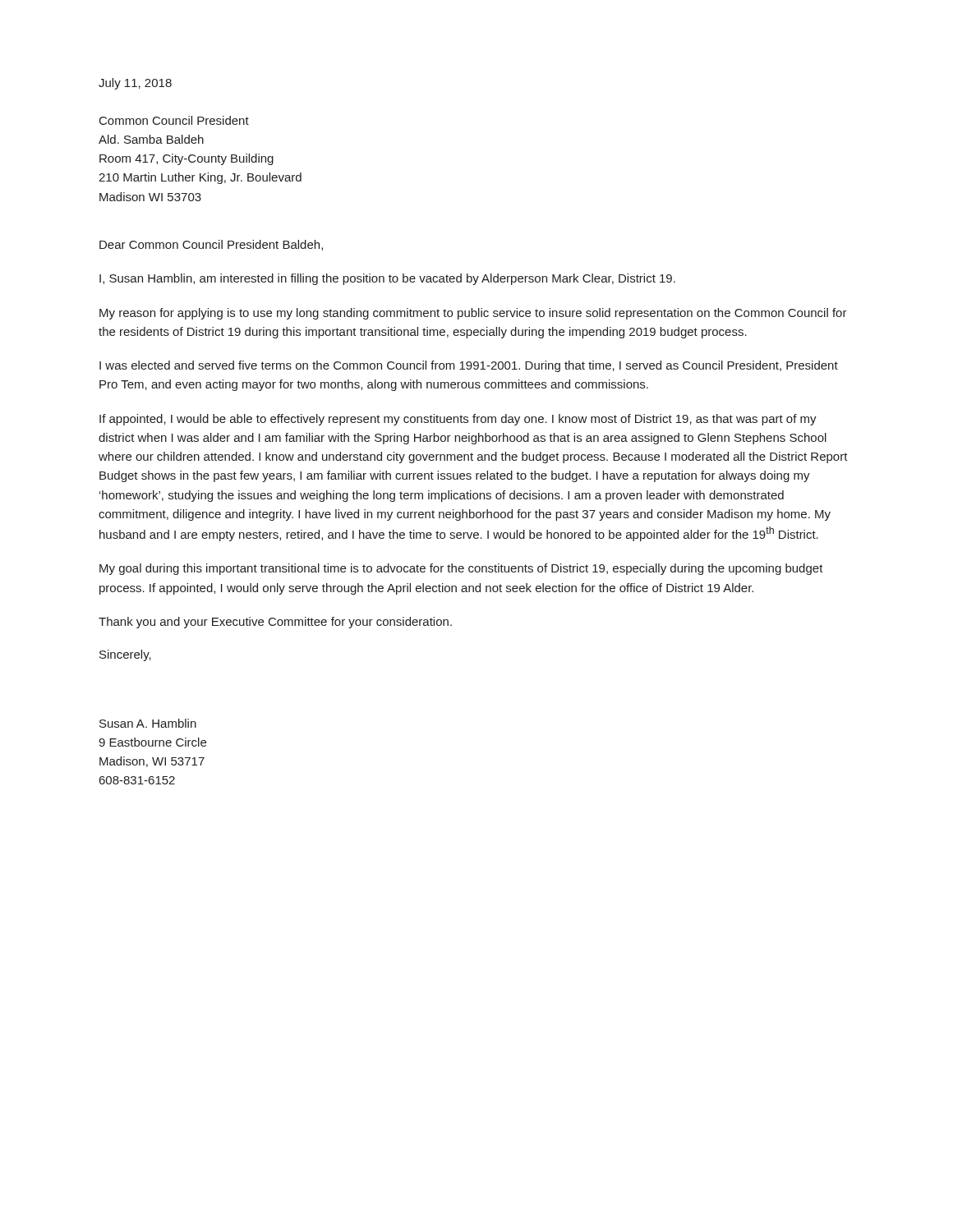The width and height of the screenshot is (953, 1232).
Task: Locate the block of text that opens with "My reason for applying is to"
Action: click(x=476, y=322)
